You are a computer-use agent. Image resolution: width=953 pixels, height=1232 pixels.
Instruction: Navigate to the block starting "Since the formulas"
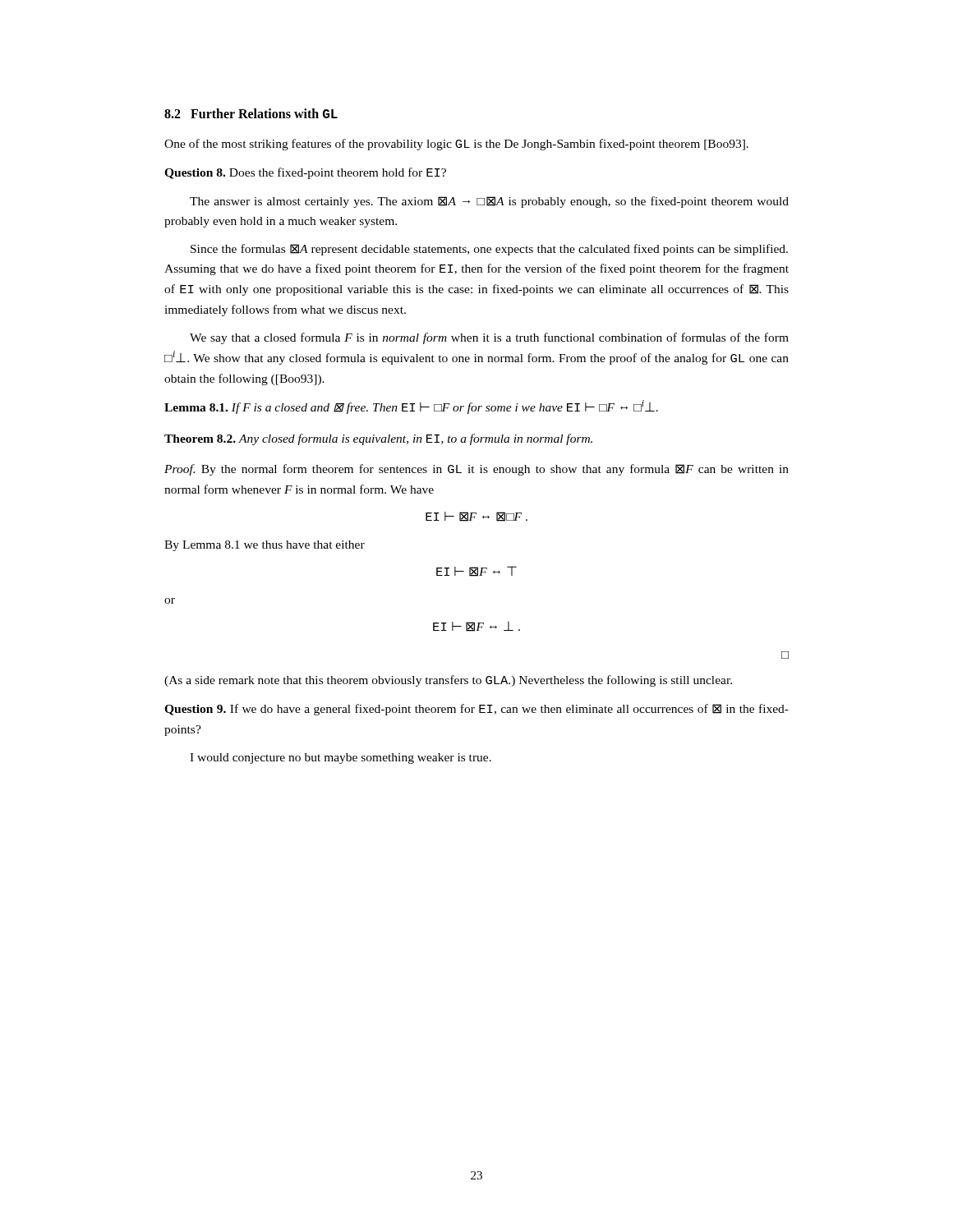(x=476, y=279)
